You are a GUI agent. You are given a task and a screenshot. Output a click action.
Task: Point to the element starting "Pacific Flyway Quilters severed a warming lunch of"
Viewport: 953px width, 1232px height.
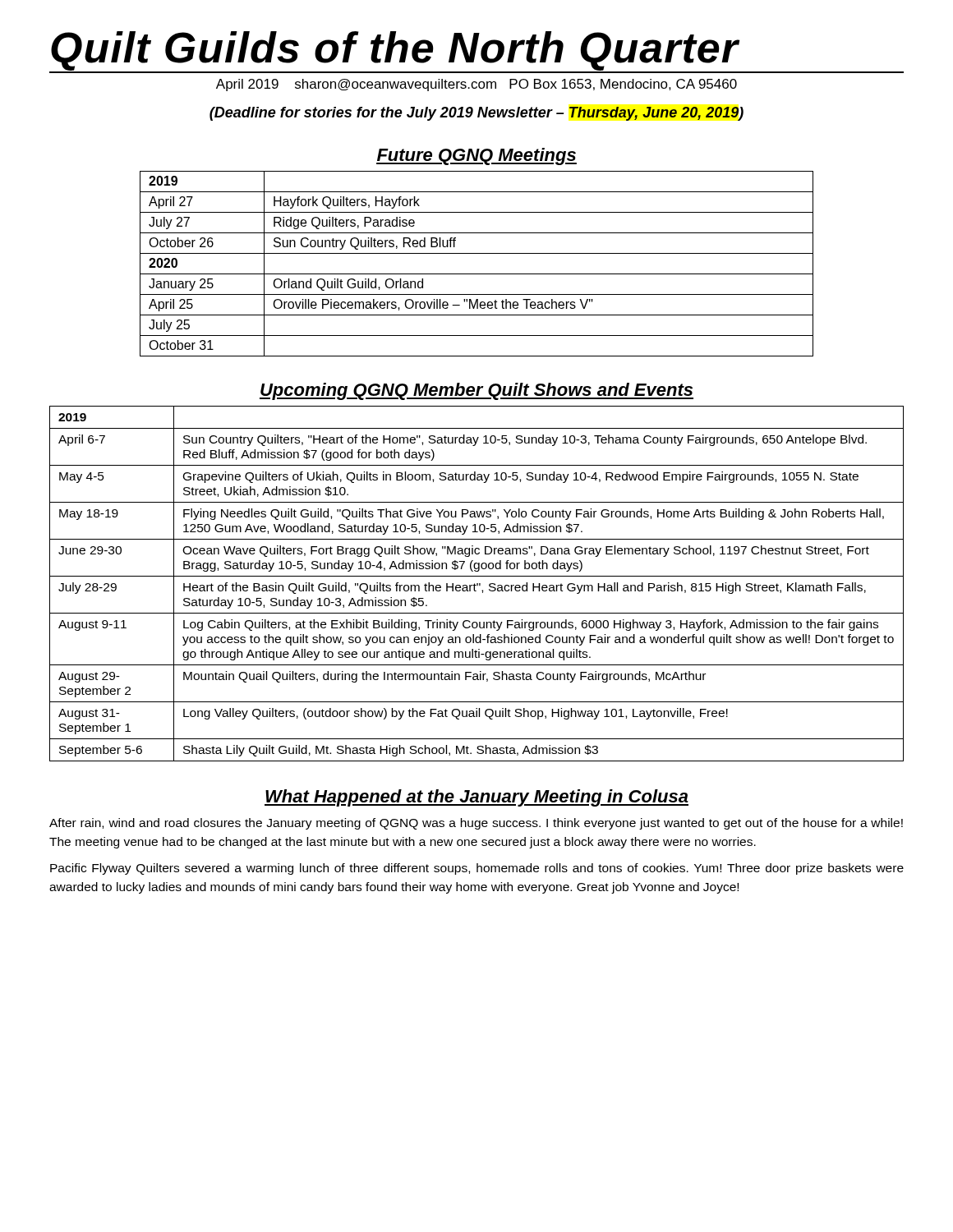pos(476,877)
